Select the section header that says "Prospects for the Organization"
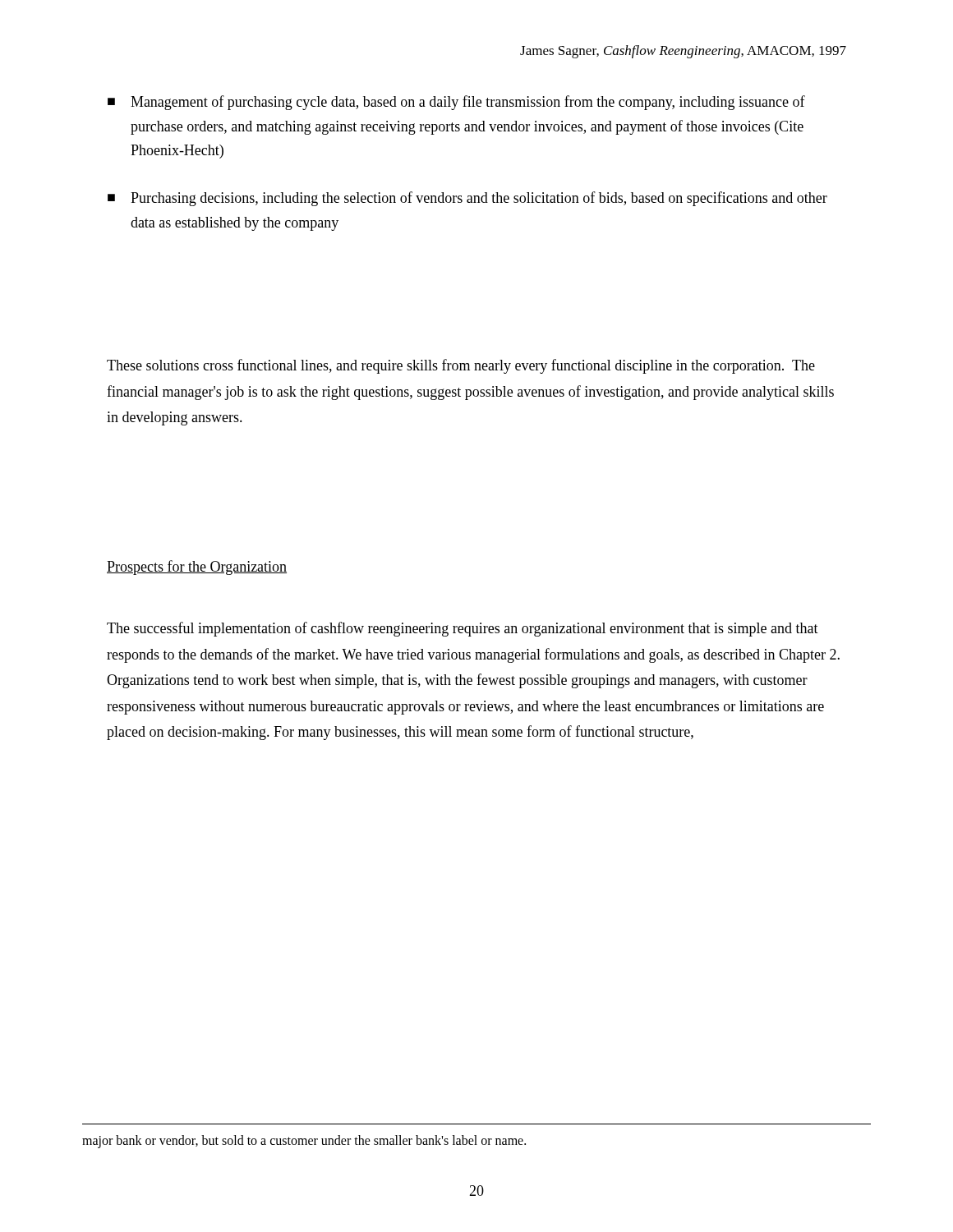The image size is (953, 1232). click(197, 567)
